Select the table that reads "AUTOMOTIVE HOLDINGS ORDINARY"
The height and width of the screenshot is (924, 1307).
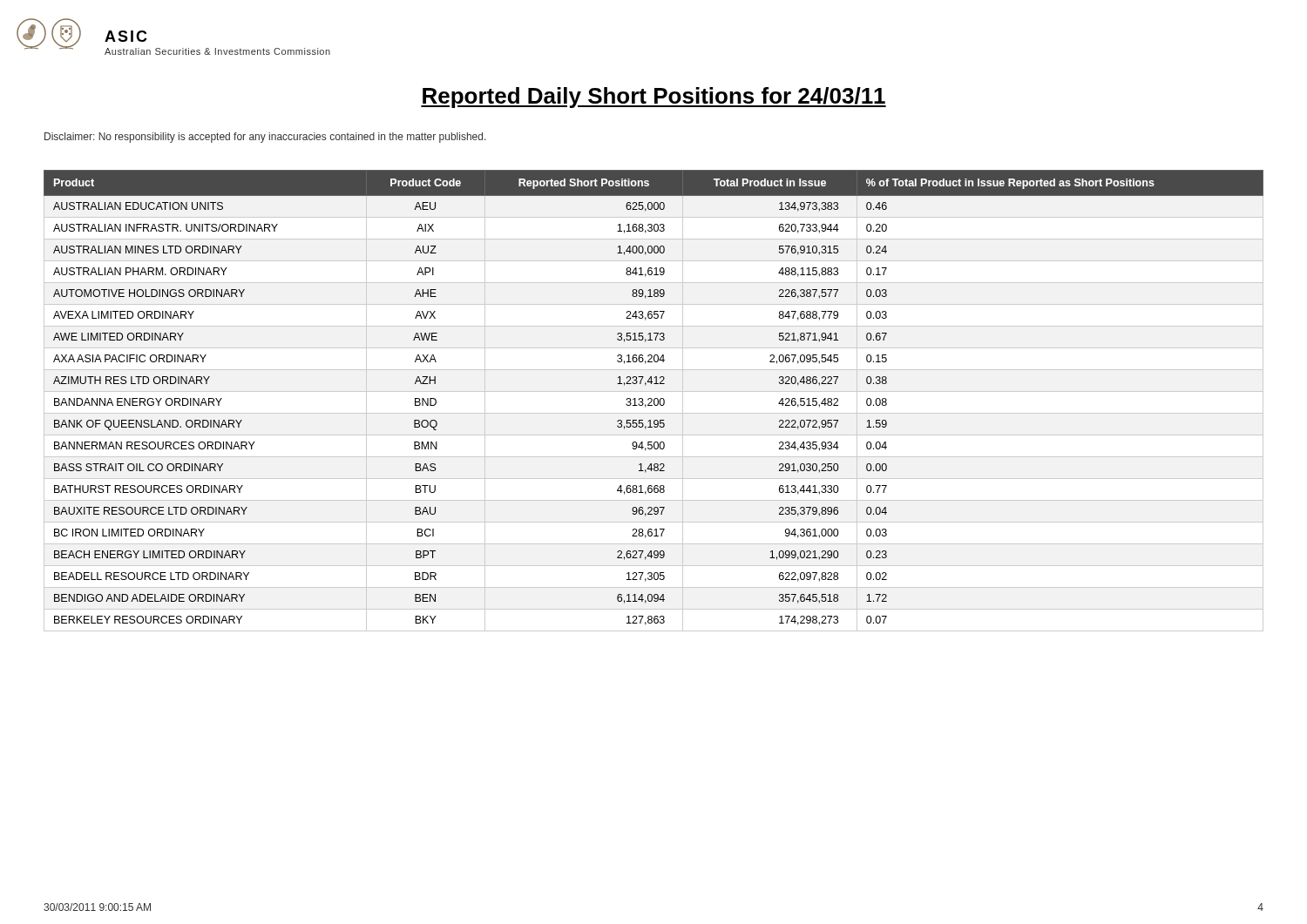654,401
